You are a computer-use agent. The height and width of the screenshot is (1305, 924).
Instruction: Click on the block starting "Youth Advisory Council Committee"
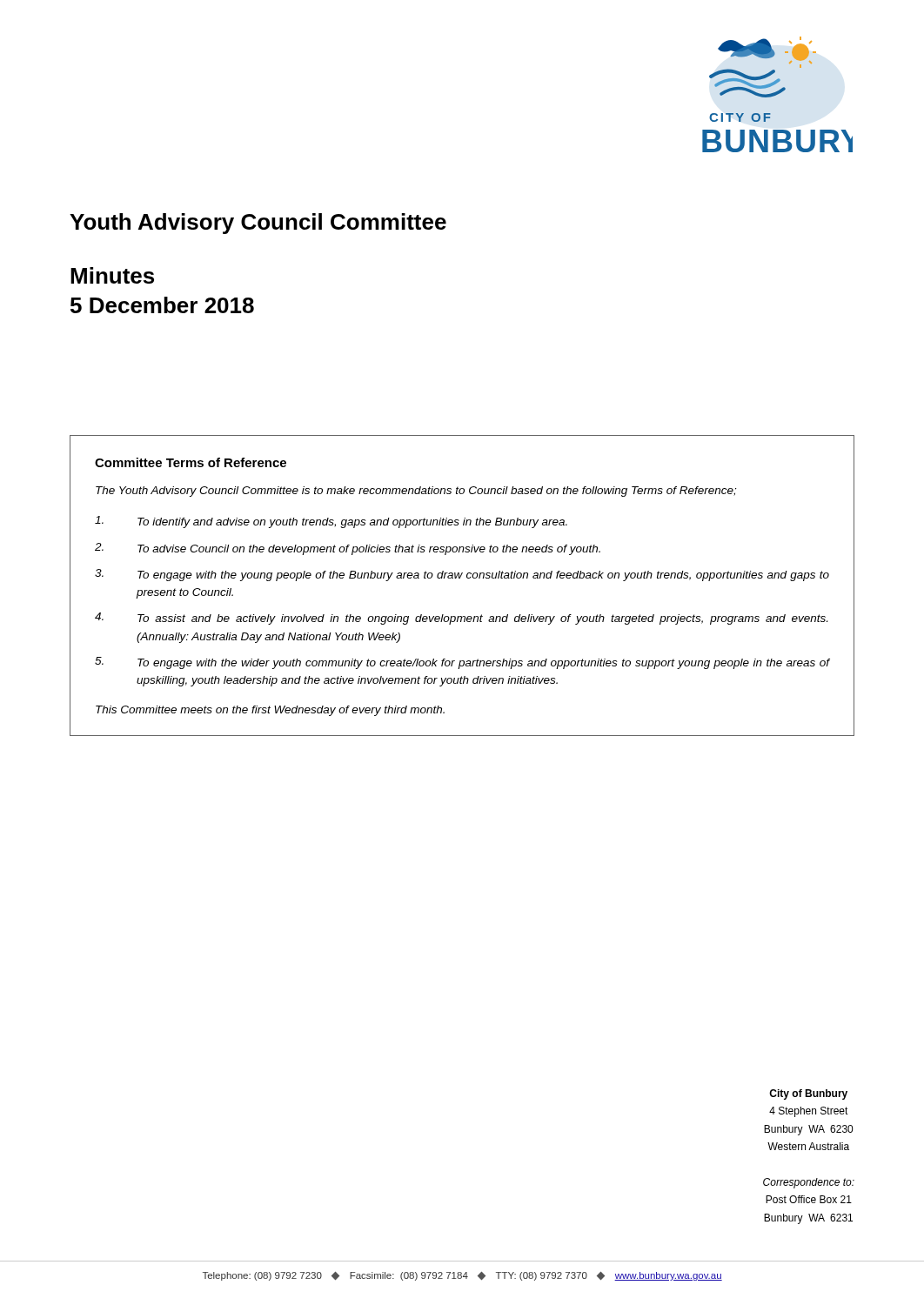258,222
